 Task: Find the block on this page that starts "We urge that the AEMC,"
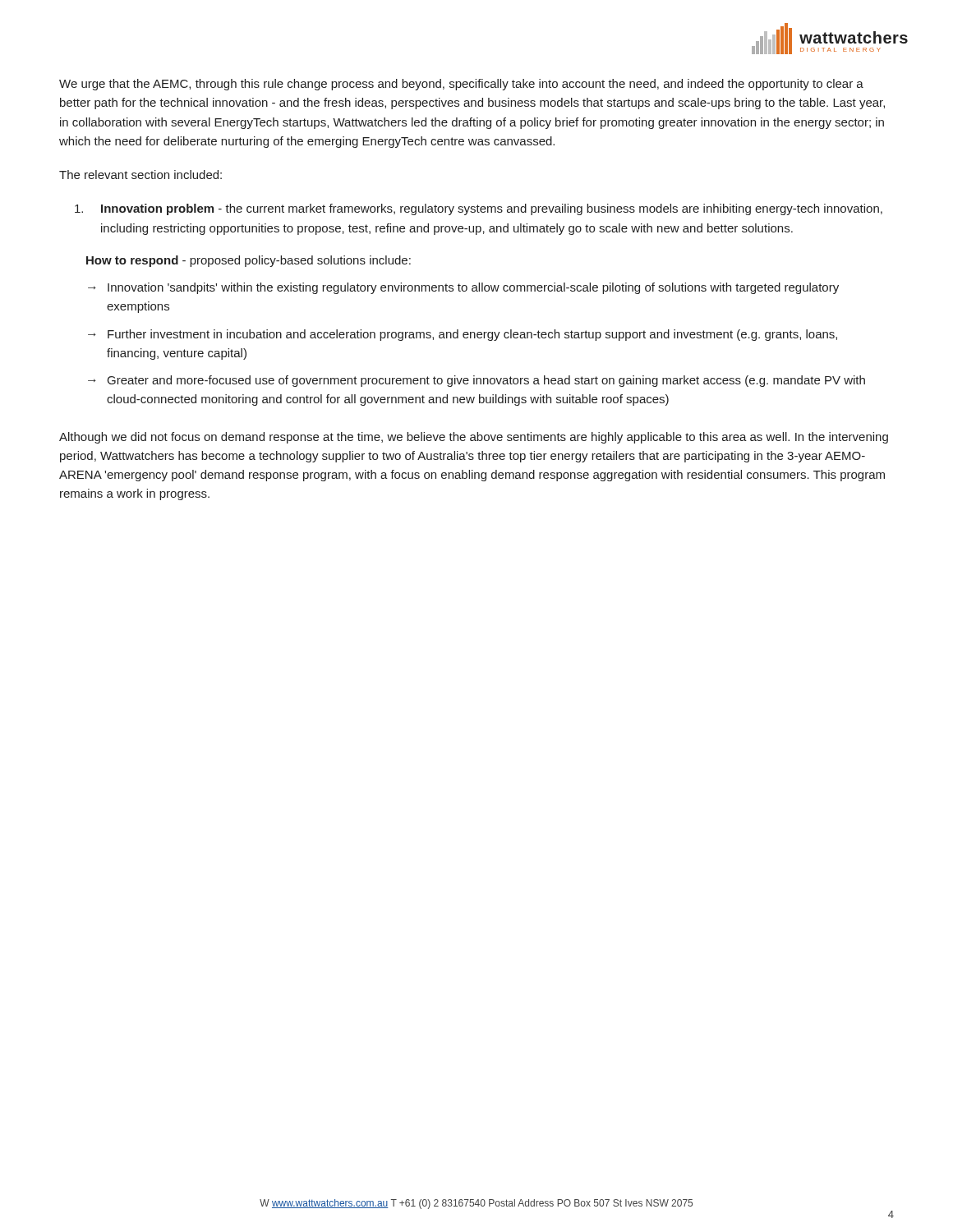coord(476,112)
